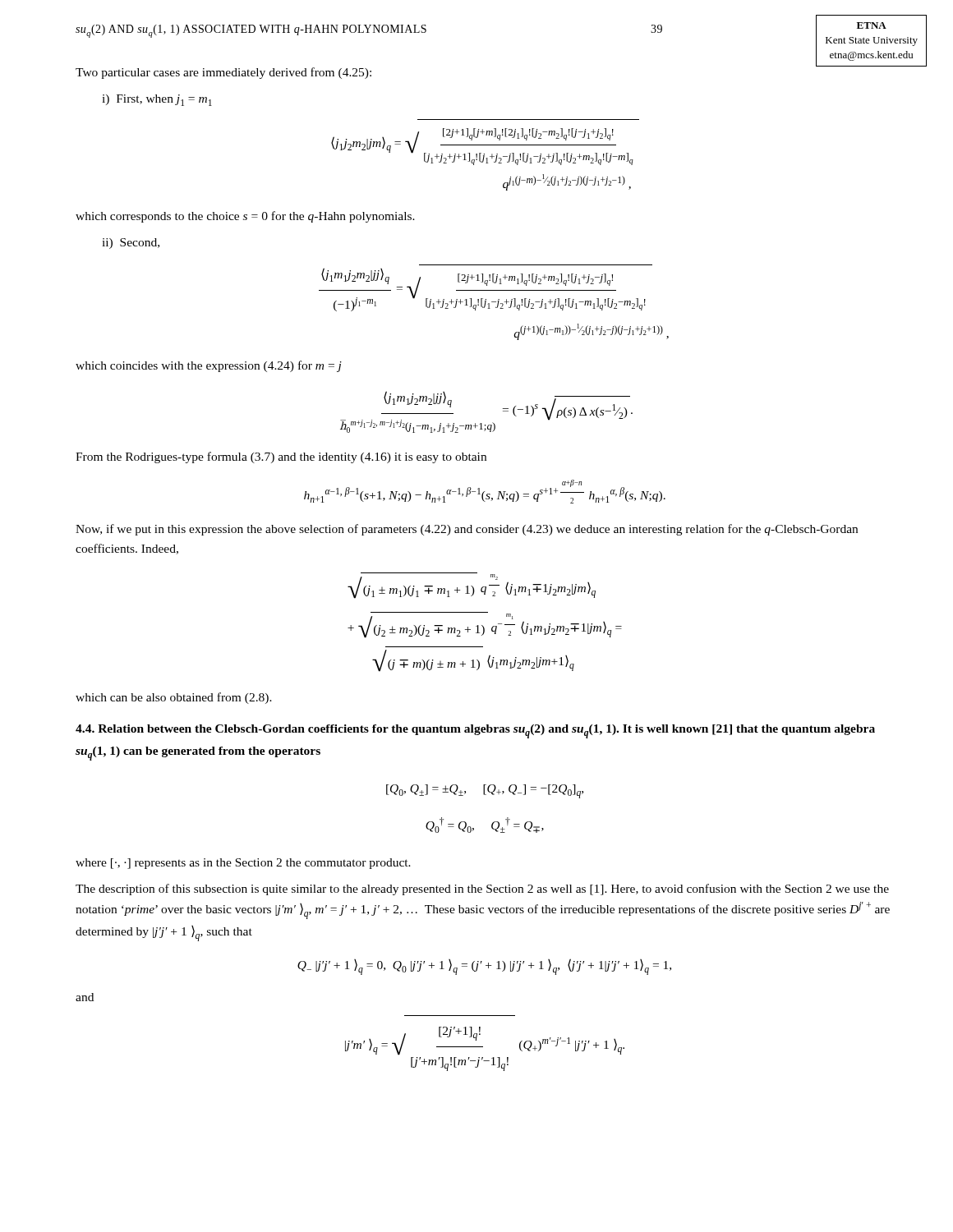Find the text block containing "where [·, ·]"
Viewport: 953px width, 1232px height.
pos(243,862)
